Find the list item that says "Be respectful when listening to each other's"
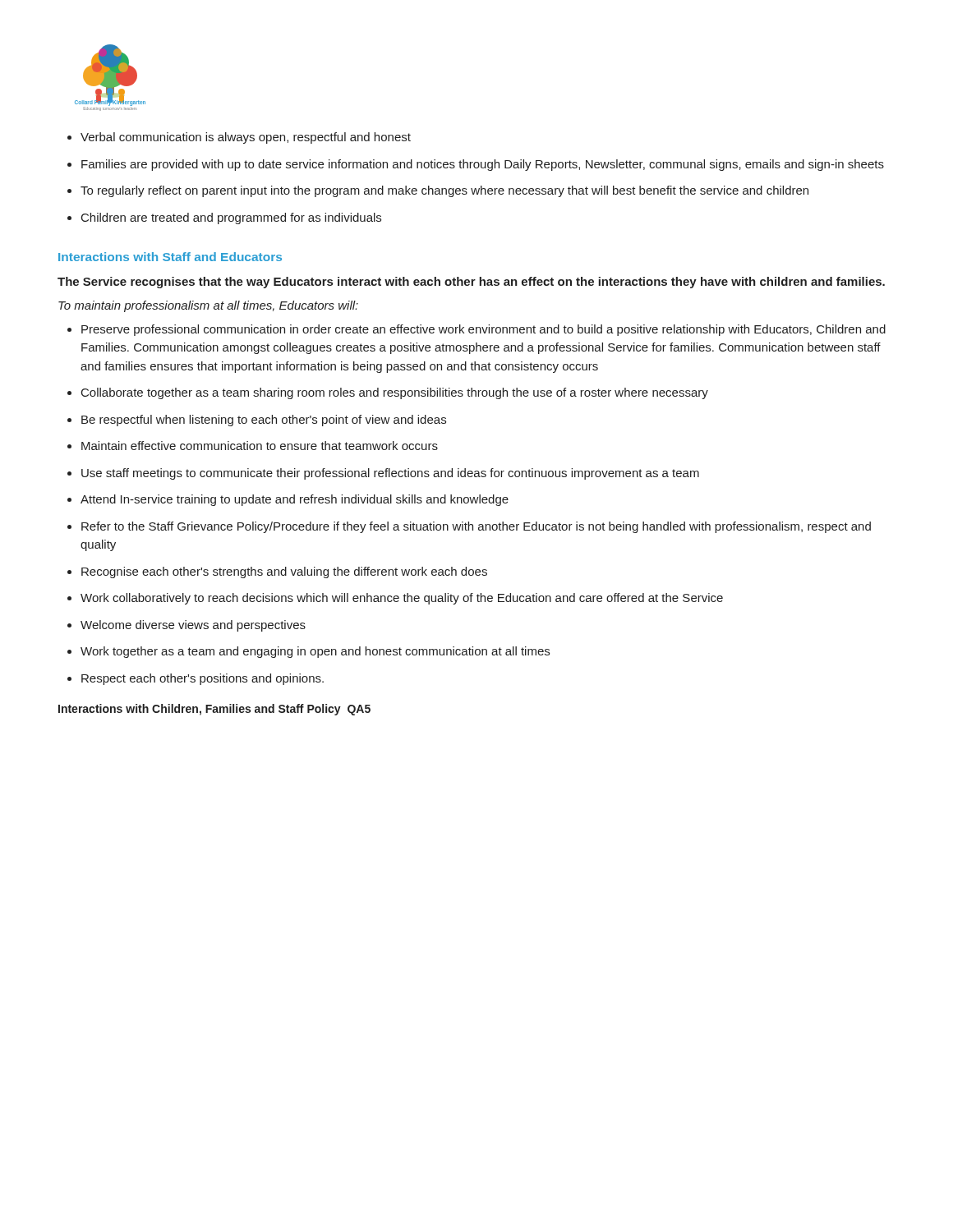 (264, 419)
